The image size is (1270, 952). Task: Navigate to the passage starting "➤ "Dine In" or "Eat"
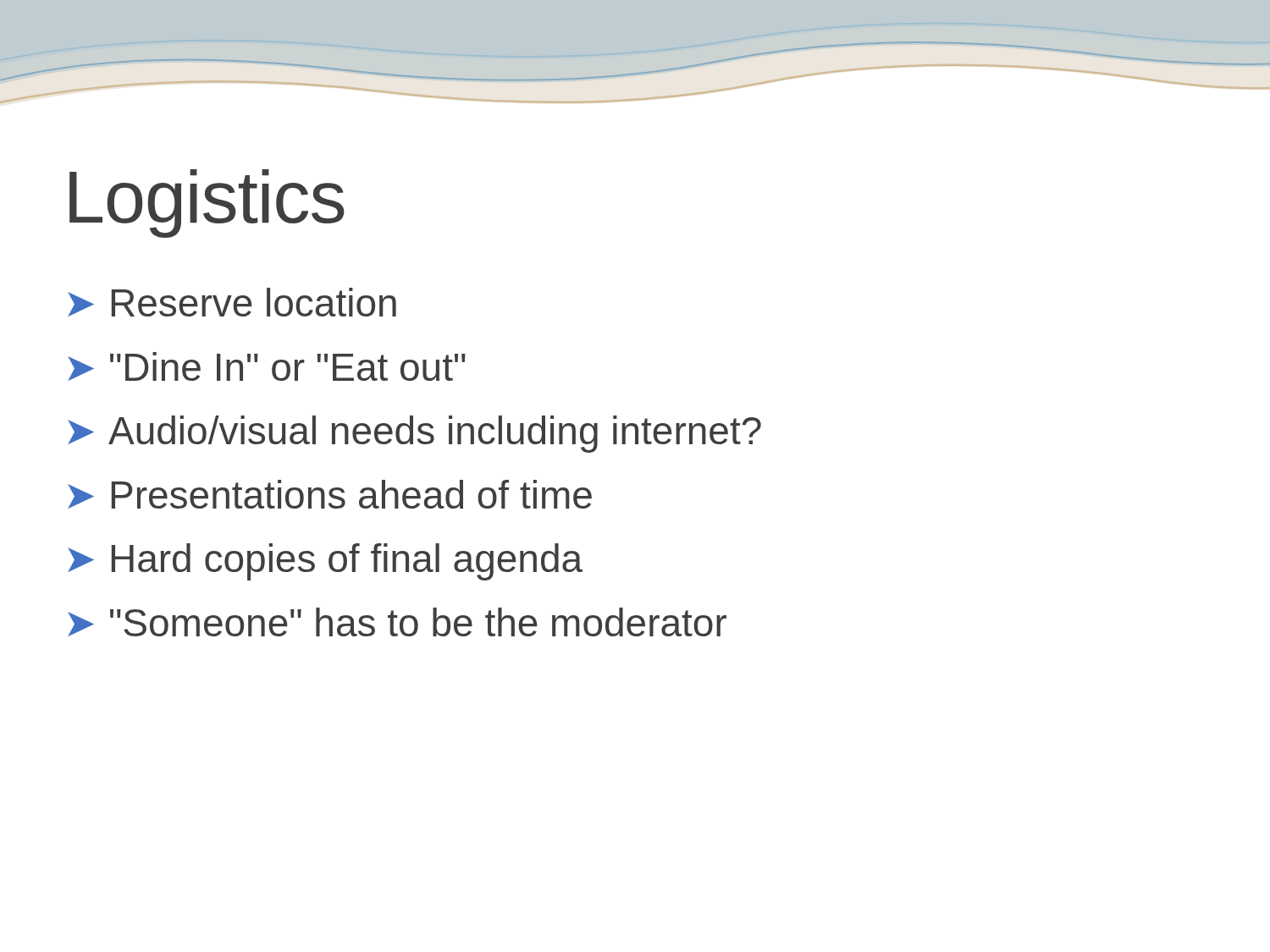pos(265,367)
